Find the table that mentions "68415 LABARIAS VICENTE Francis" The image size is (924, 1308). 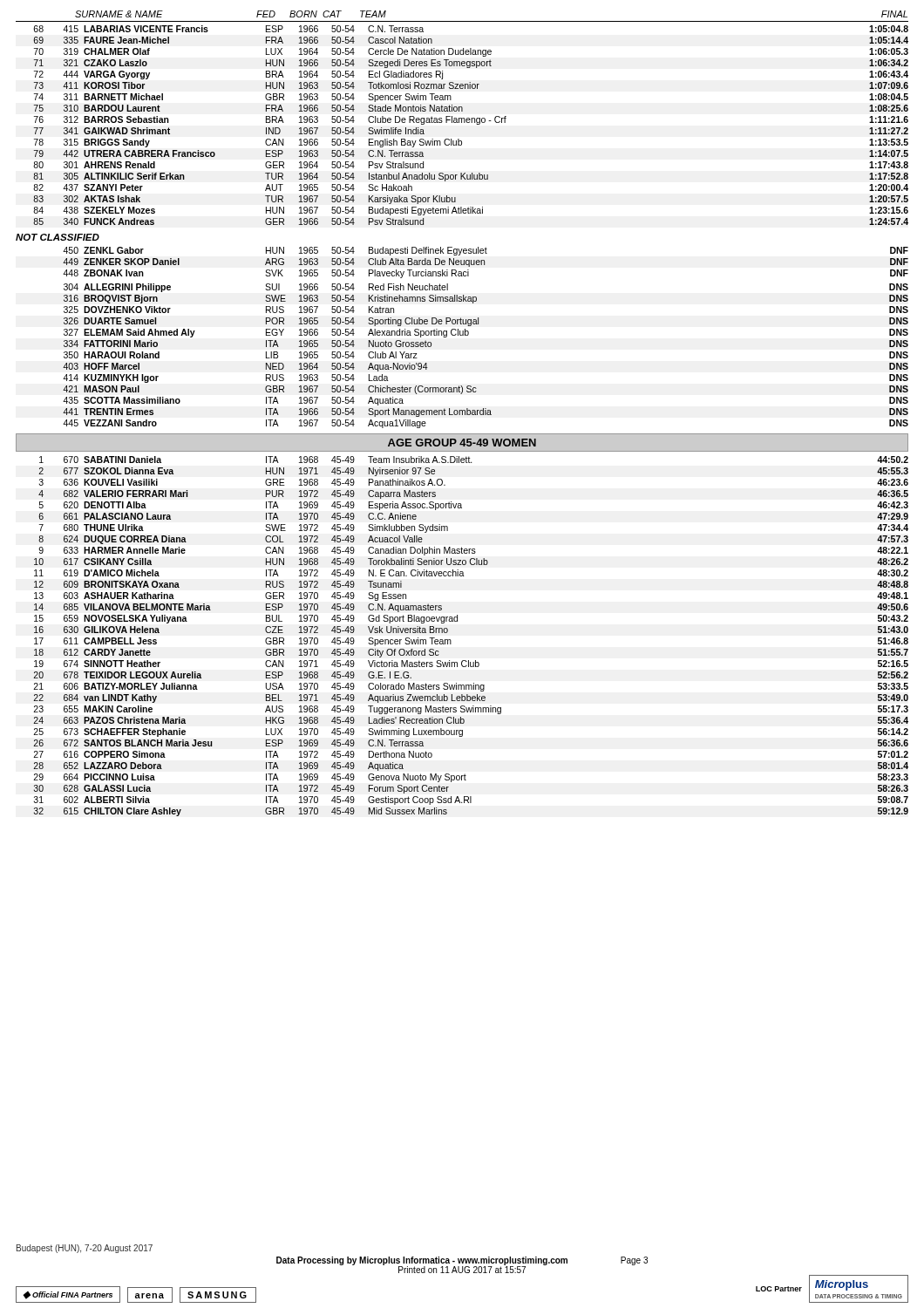click(462, 126)
